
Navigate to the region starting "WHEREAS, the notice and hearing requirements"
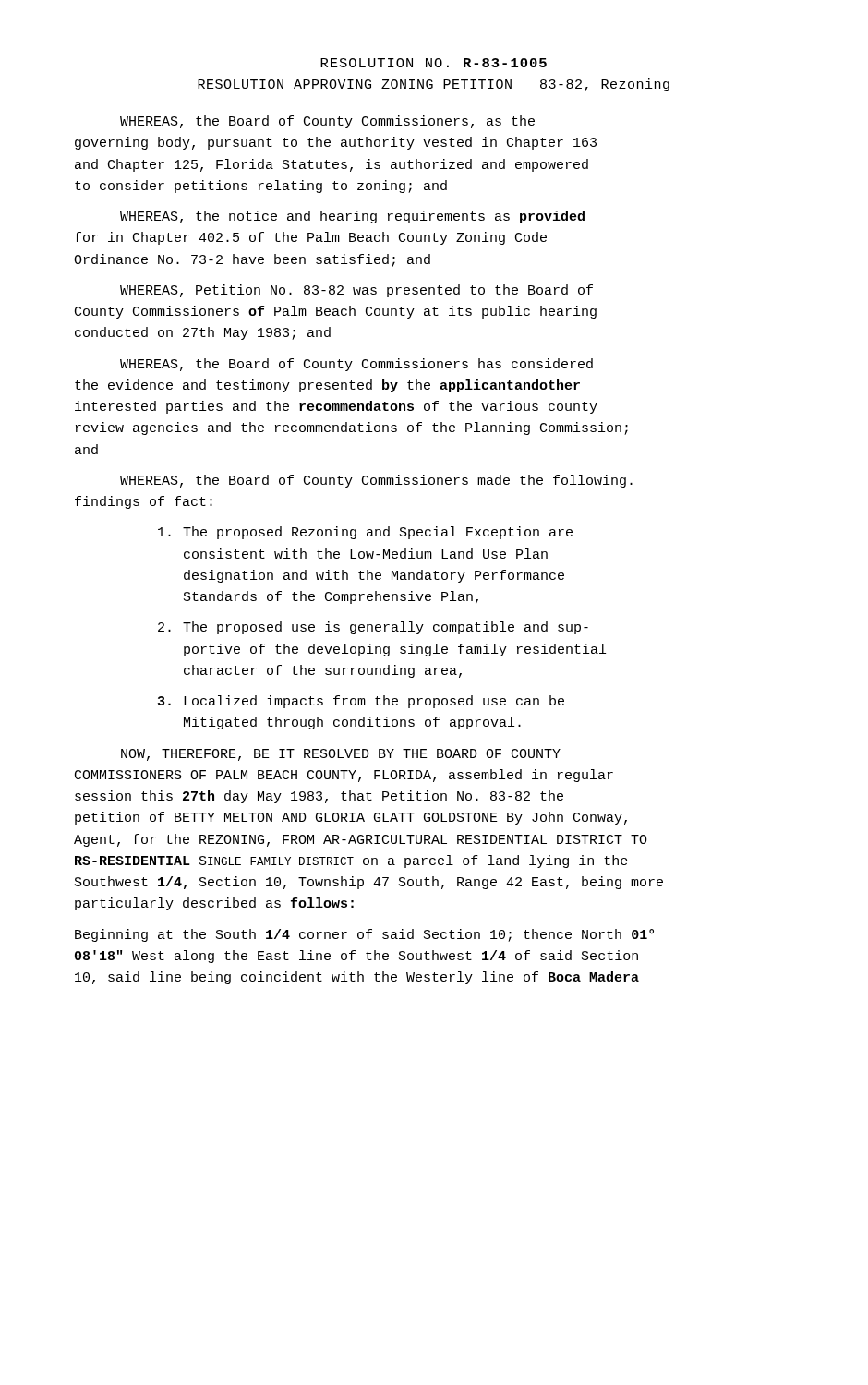pyautogui.click(x=330, y=239)
